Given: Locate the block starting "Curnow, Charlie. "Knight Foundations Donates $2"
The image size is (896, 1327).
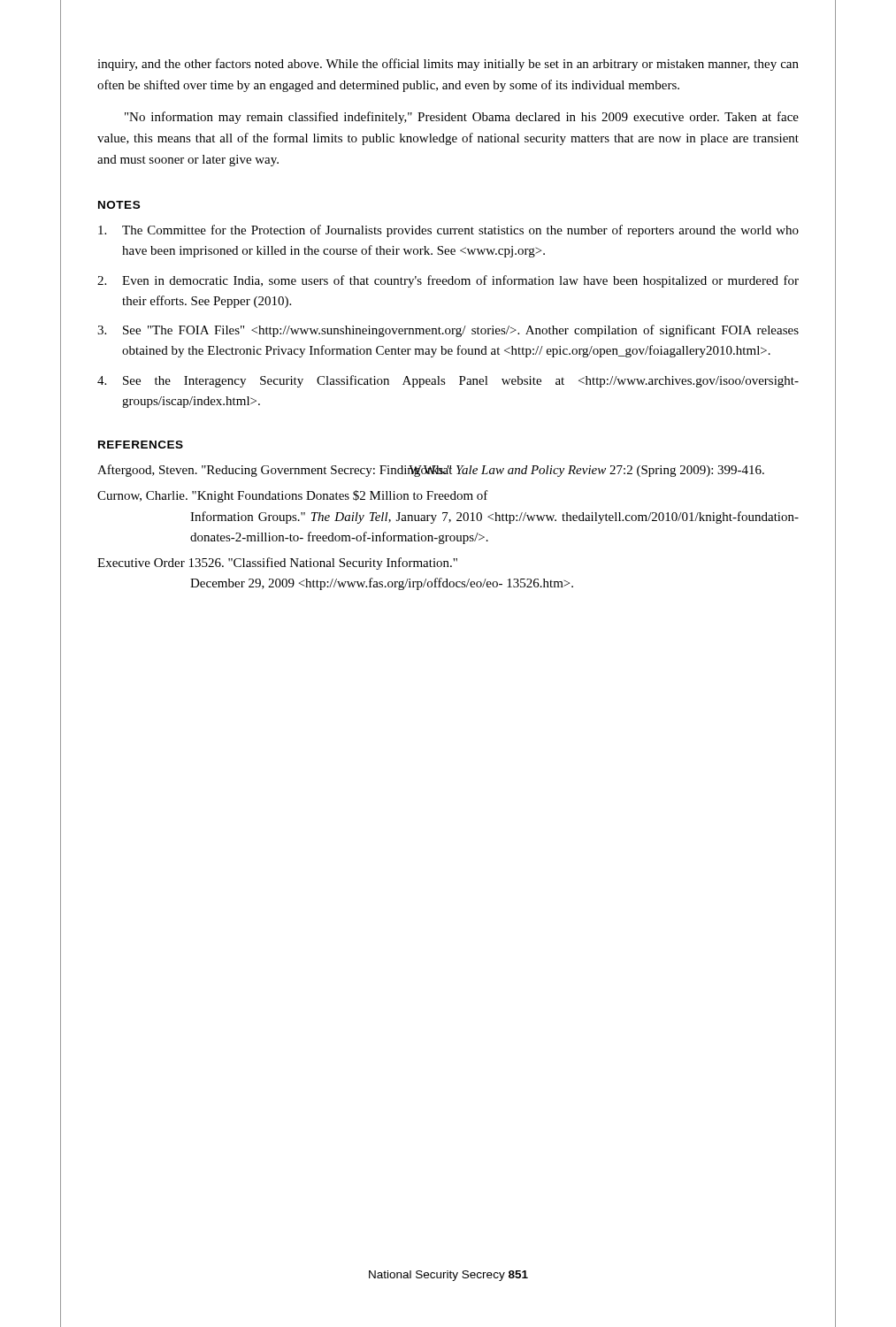Looking at the screenshot, I should tap(448, 518).
